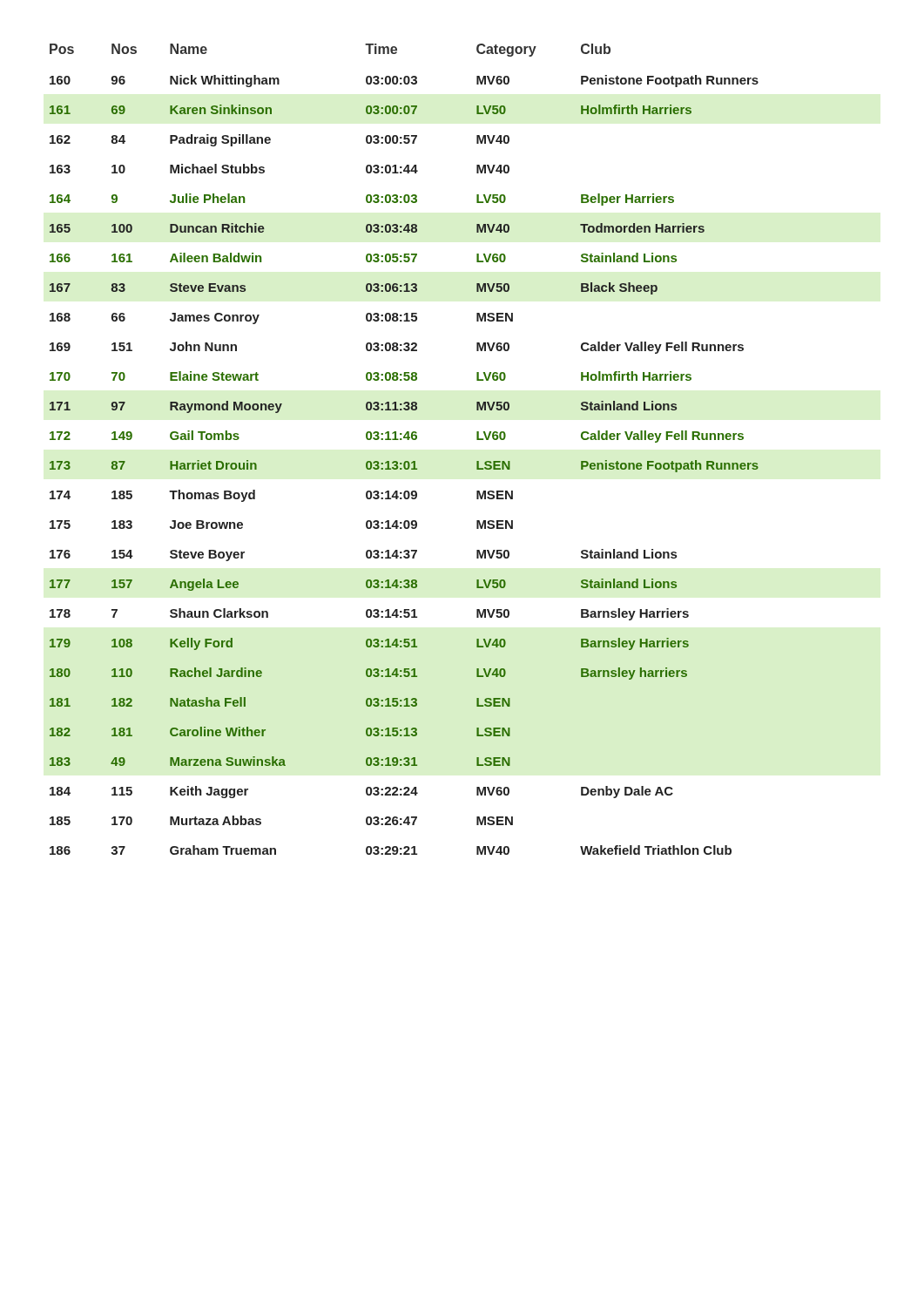Image resolution: width=924 pixels, height=1307 pixels.
Task: Find the table
Action: point(462,450)
